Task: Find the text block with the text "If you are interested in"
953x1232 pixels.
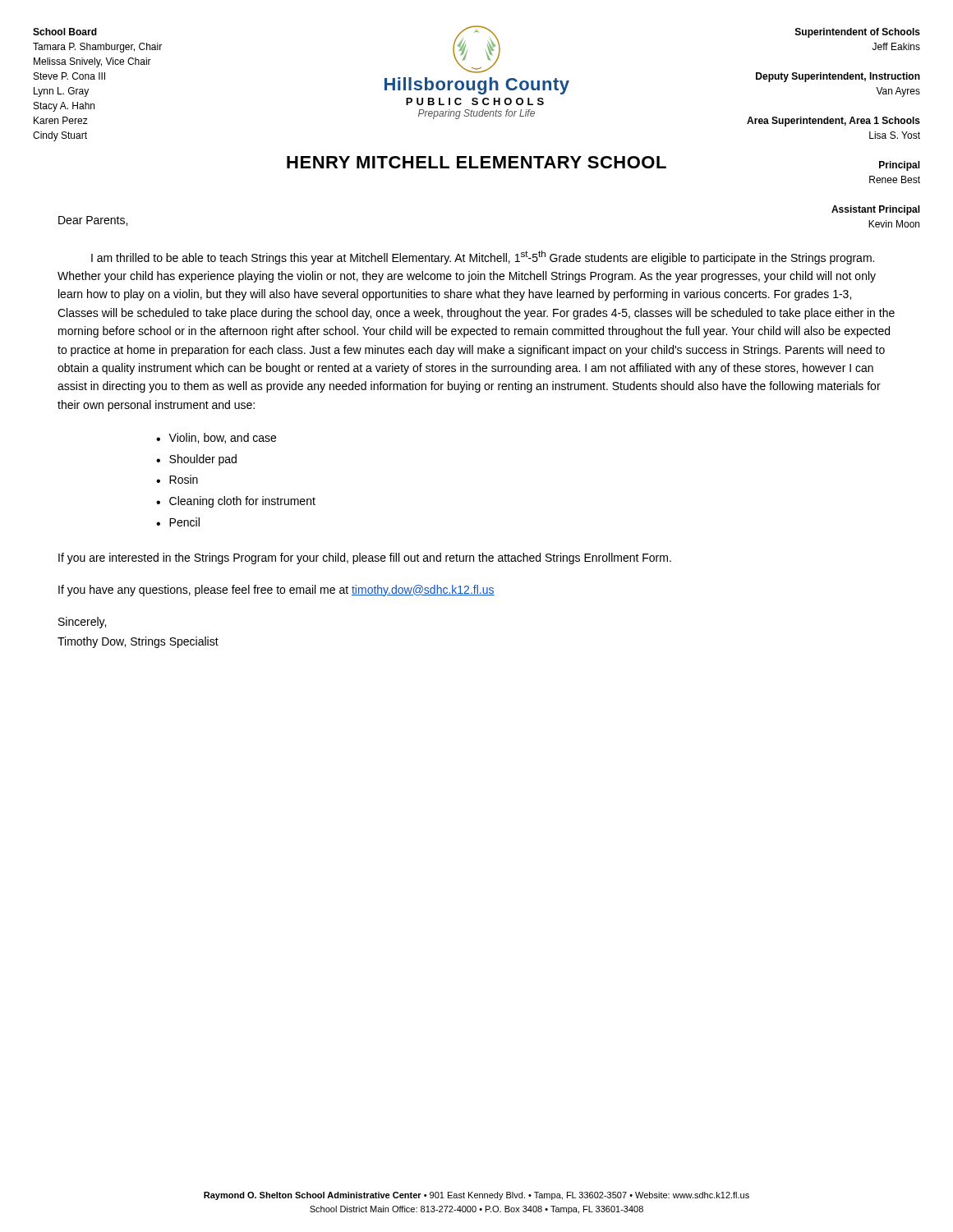Action: coord(365,558)
